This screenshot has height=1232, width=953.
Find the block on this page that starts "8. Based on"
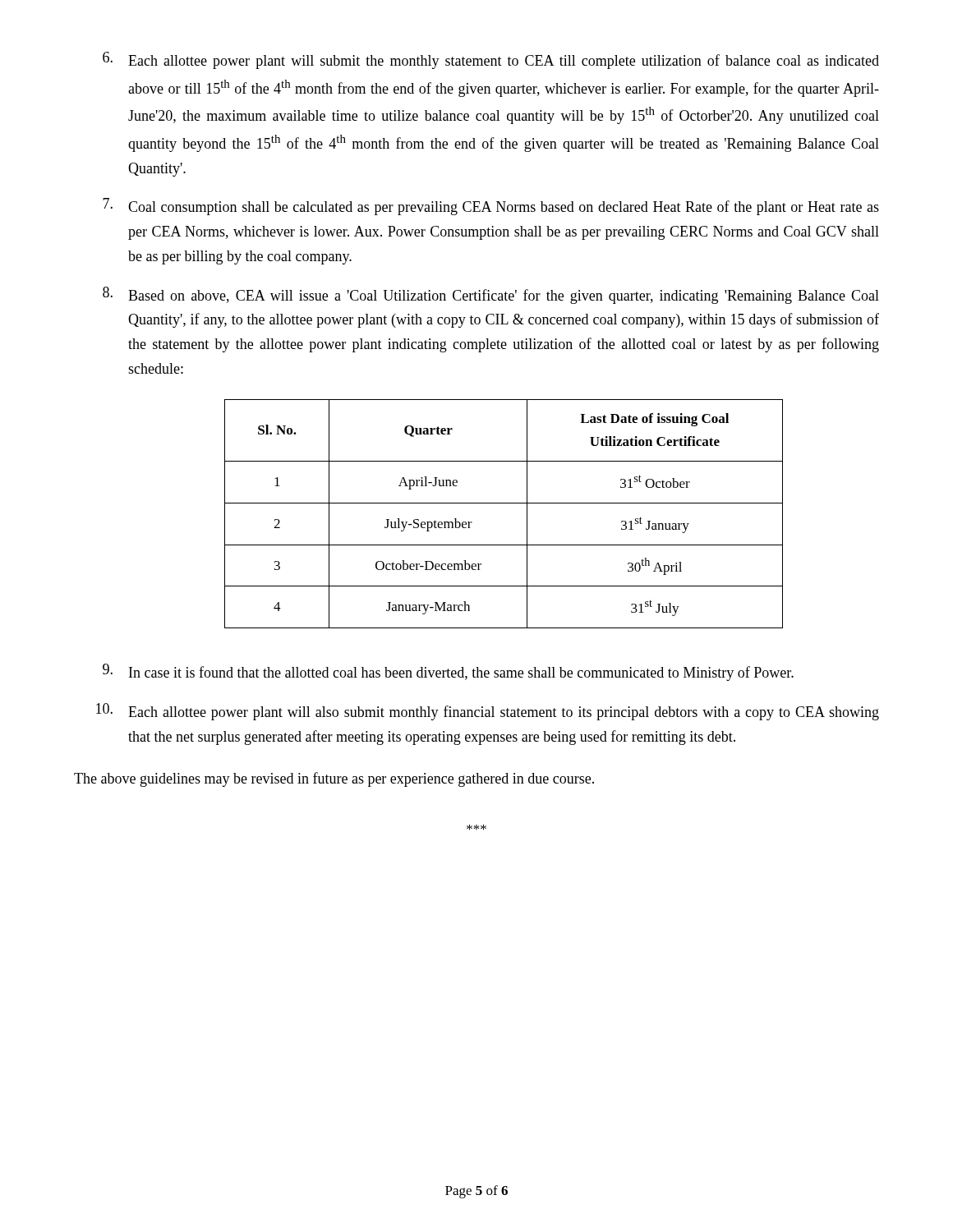click(476, 465)
